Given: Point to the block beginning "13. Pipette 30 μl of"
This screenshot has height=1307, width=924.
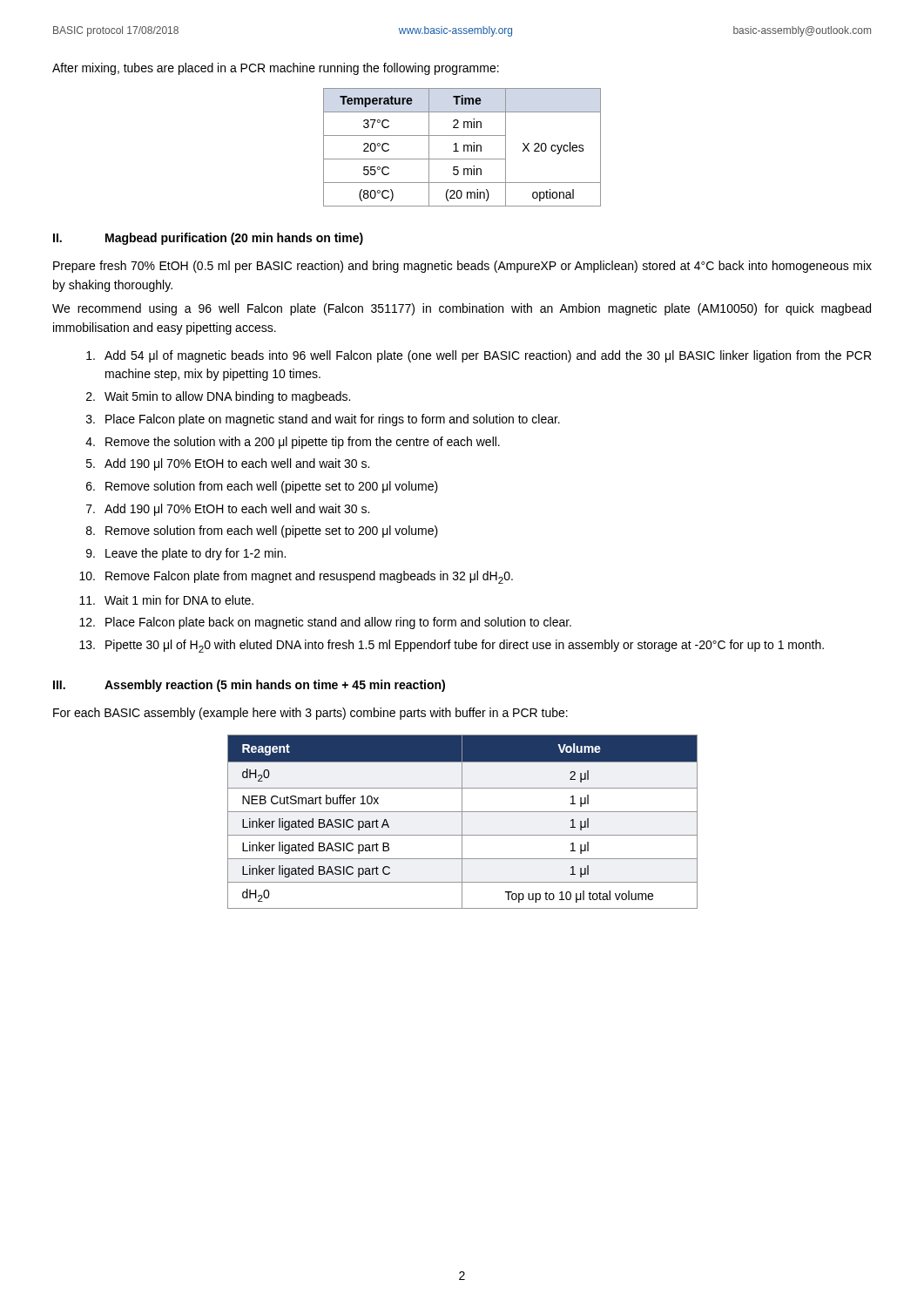Looking at the screenshot, I should tap(451, 646).
